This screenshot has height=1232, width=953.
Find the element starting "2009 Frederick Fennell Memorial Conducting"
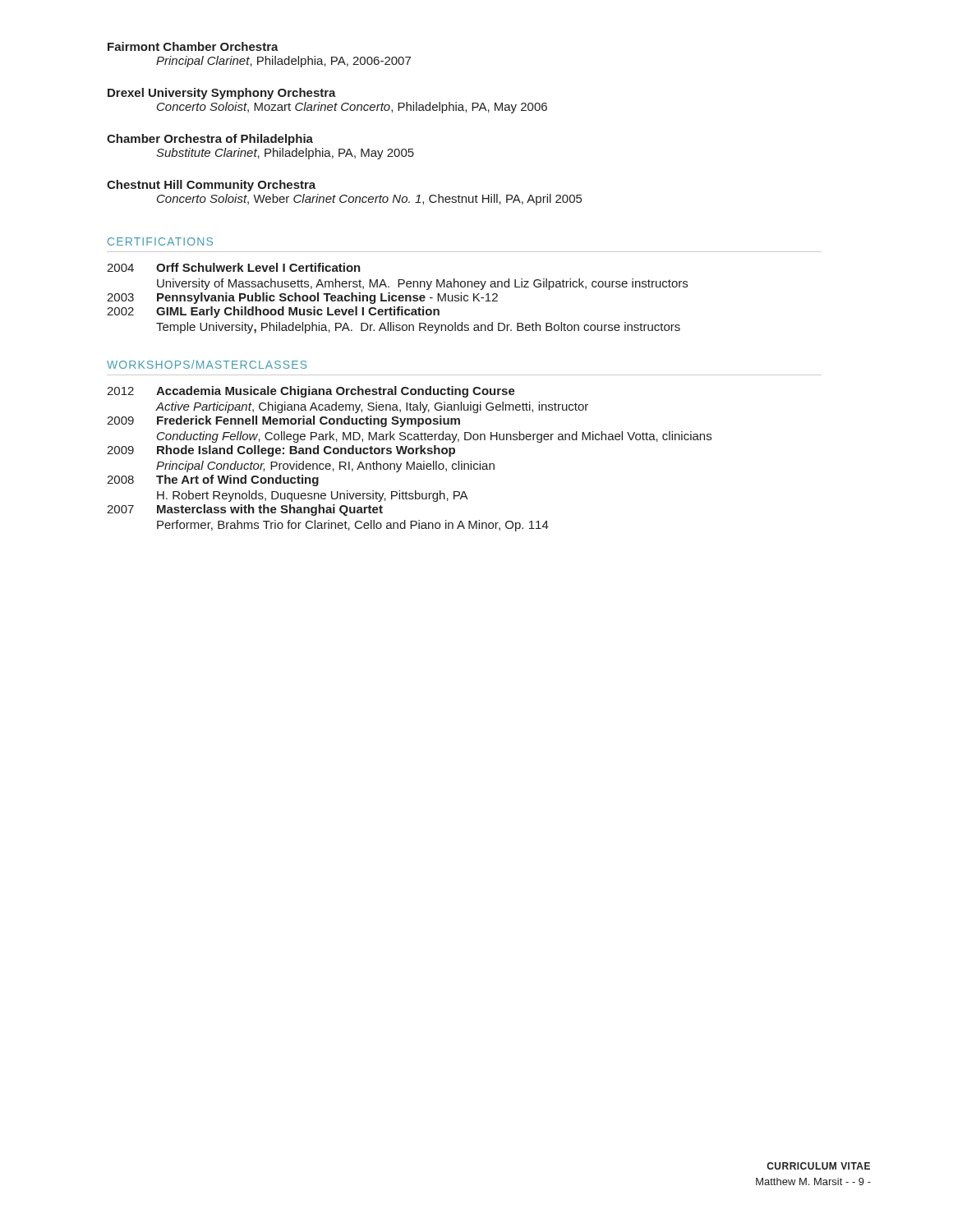coord(464,428)
